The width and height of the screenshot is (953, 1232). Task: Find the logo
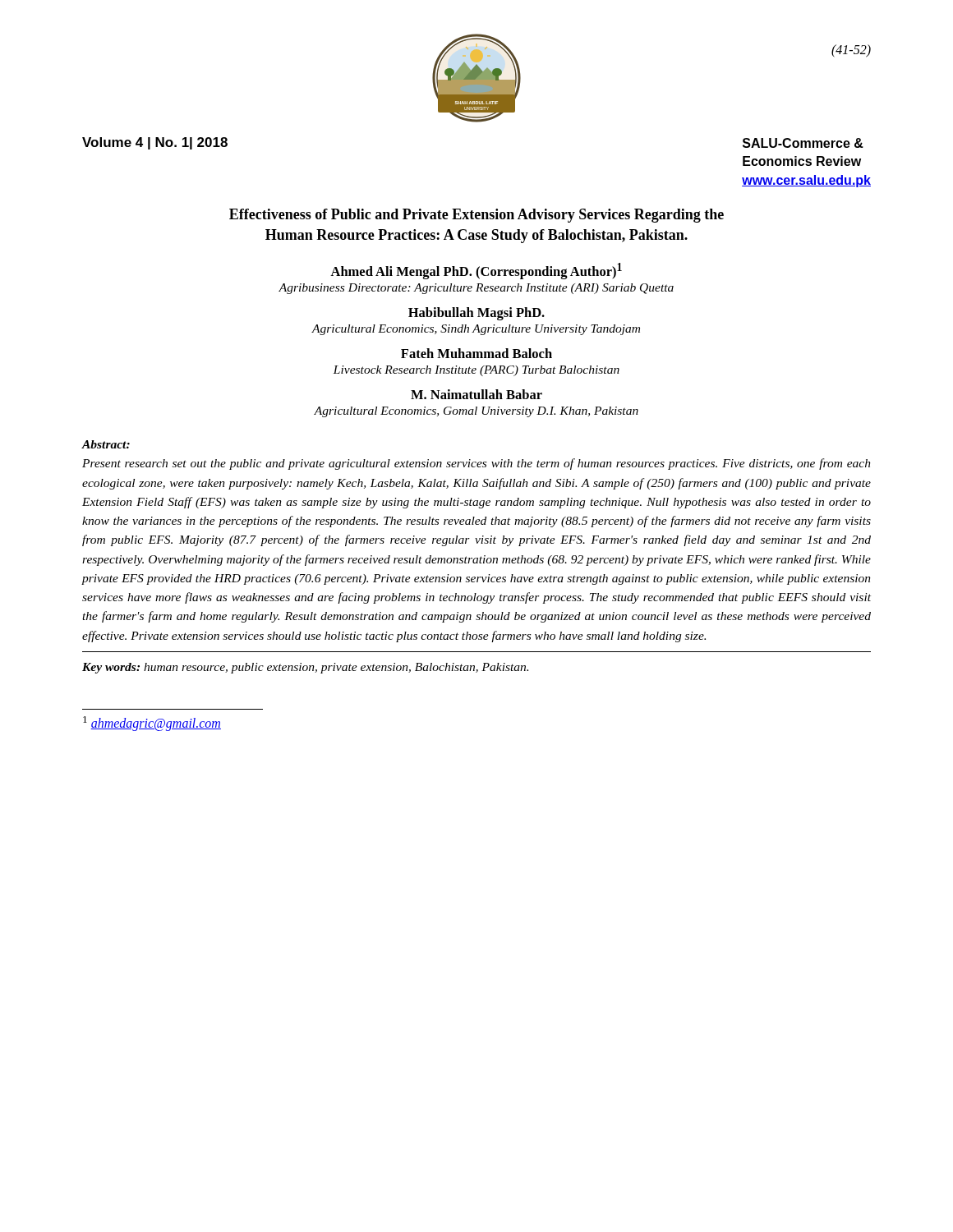tap(476, 80)
